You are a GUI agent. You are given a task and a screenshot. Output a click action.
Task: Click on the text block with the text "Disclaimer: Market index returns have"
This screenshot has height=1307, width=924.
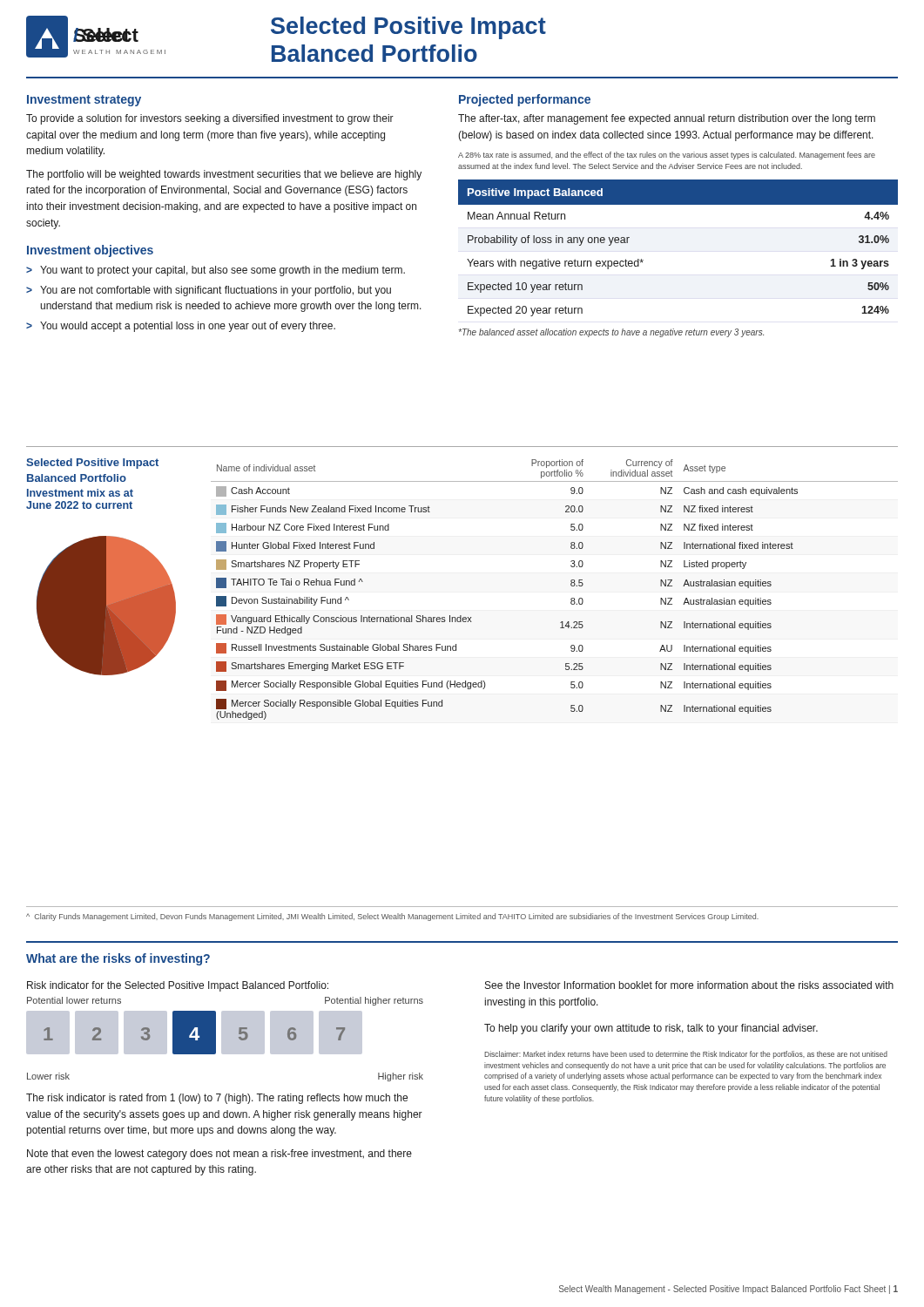pyautogui.click(x=686, y=1076)
